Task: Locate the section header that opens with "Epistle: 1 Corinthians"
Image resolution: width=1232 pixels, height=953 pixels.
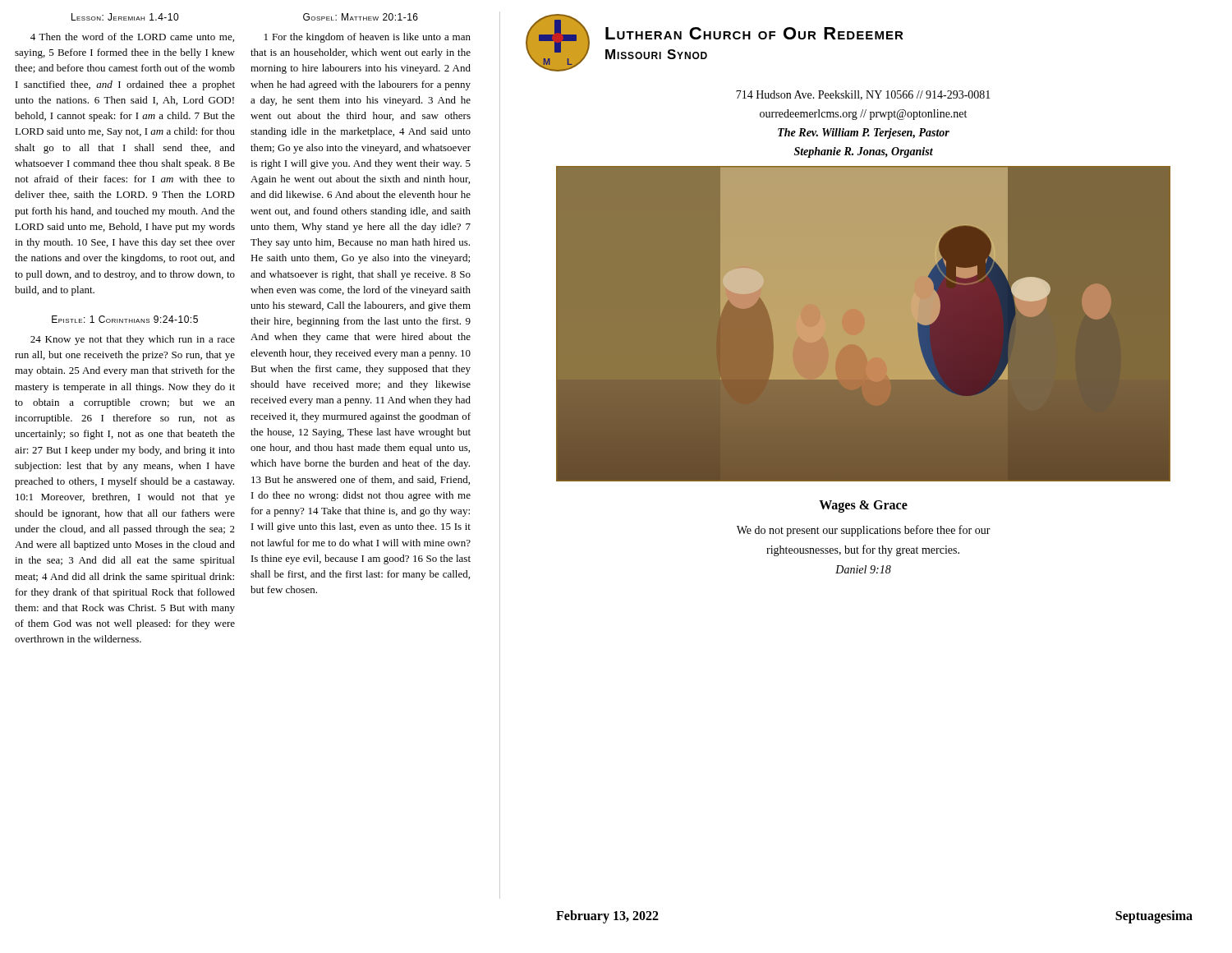Action: pyautogui.click(x=125, y=320)
